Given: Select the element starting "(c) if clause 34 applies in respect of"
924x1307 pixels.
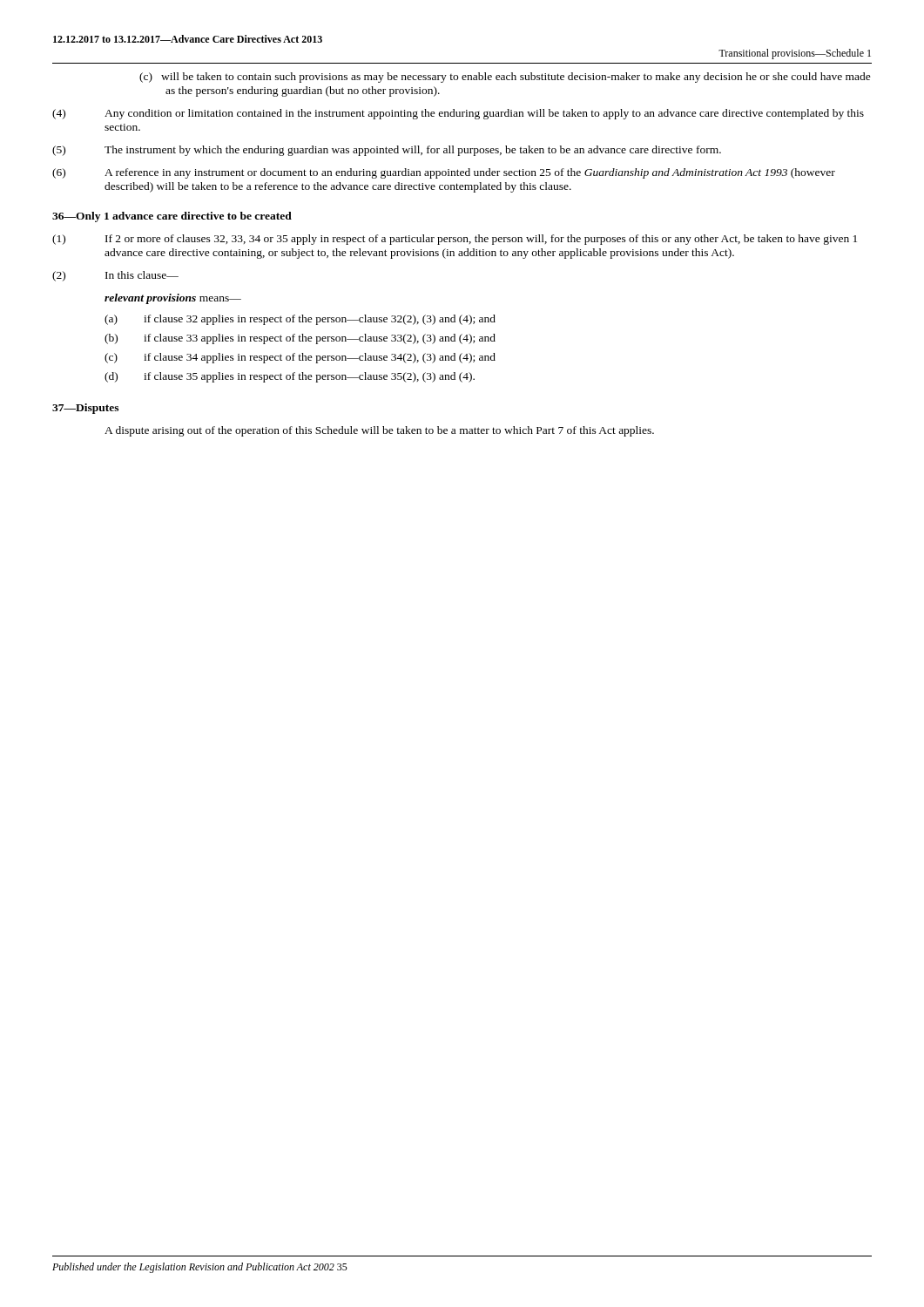Looking at the screenshot, I should tap(488, 357).
